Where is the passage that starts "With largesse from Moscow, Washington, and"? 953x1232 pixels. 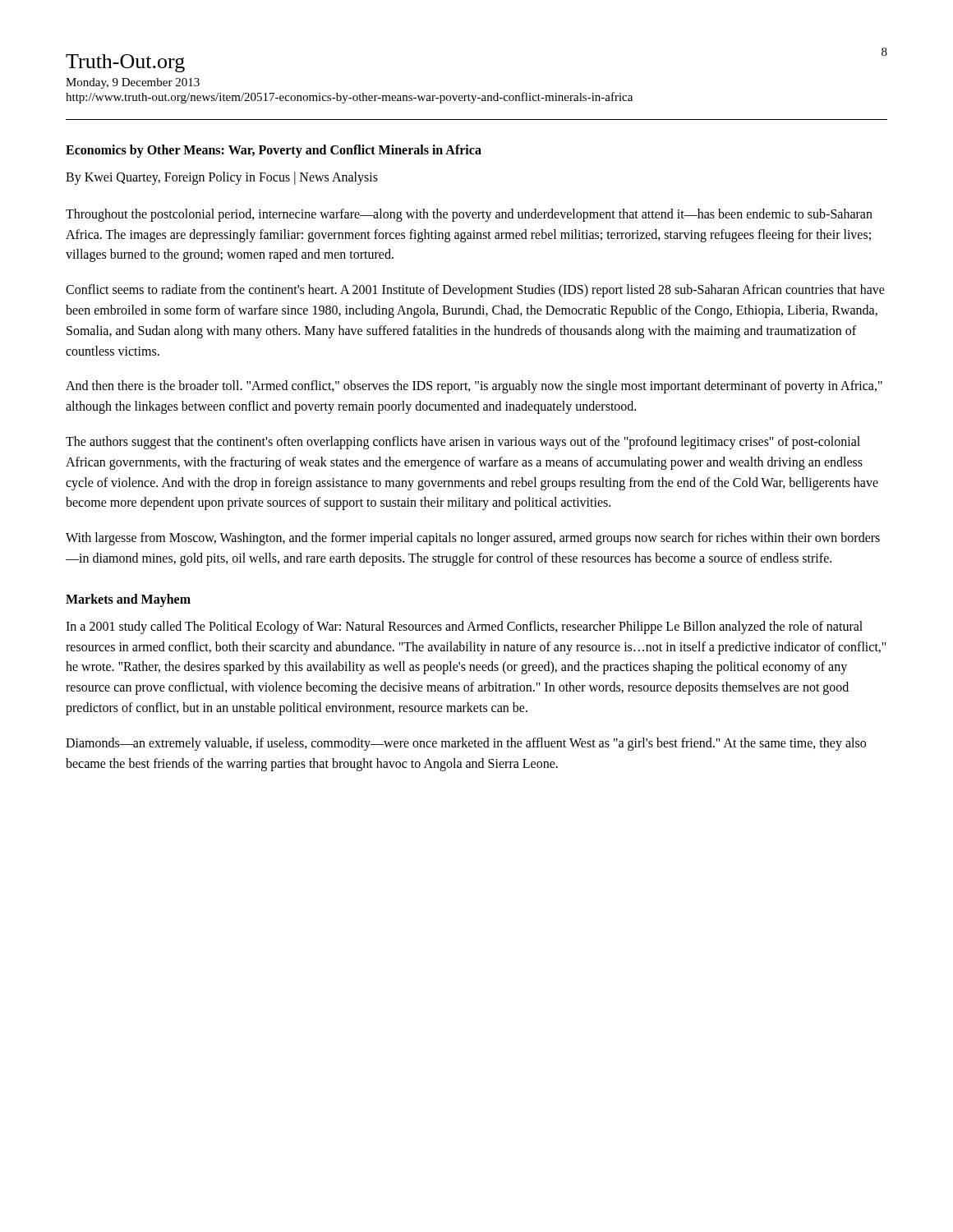coord(473,548)
